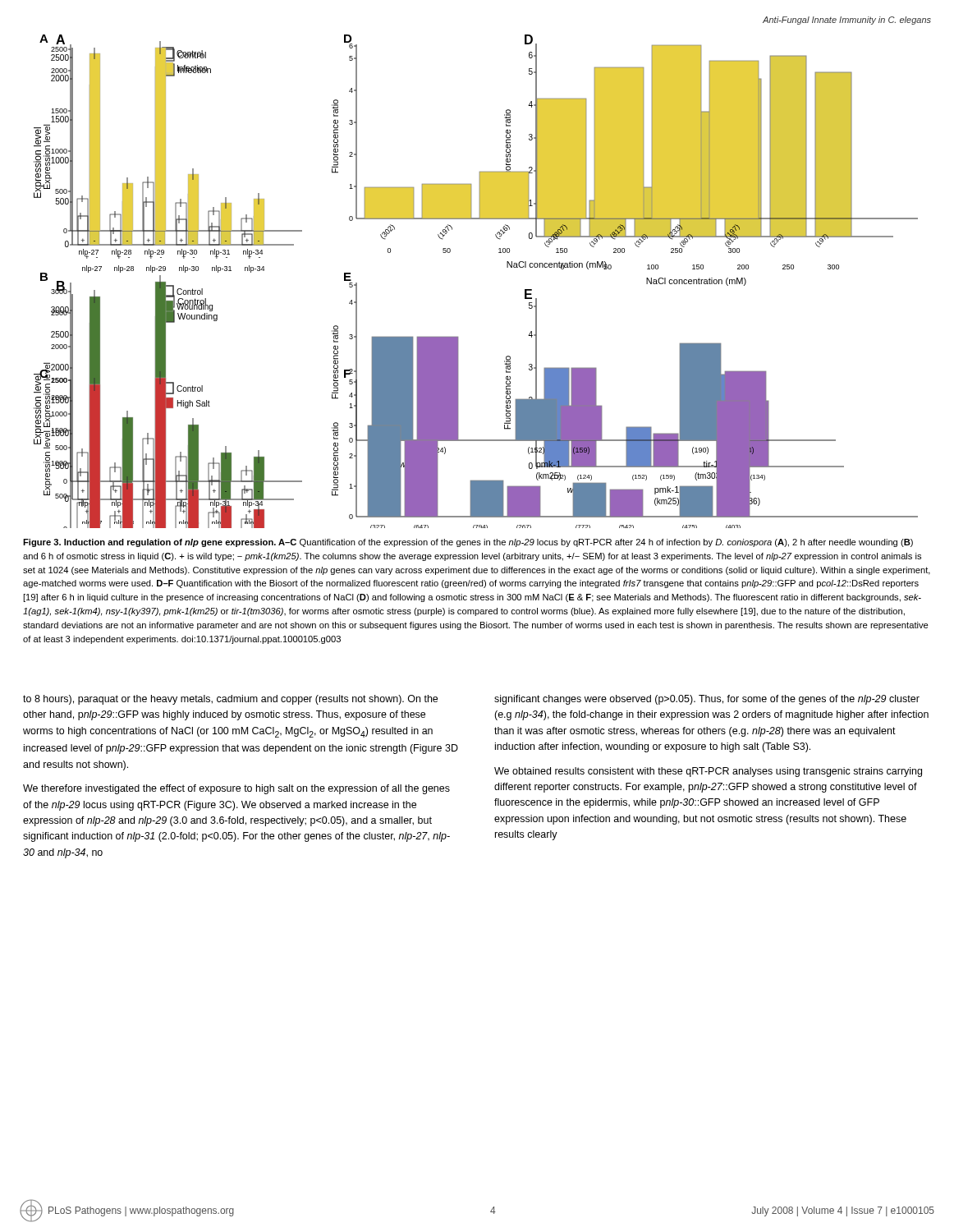Select the grouped bar chart
The width and height of the screenshot is (954, 1232).
click(x=477, y=276)
